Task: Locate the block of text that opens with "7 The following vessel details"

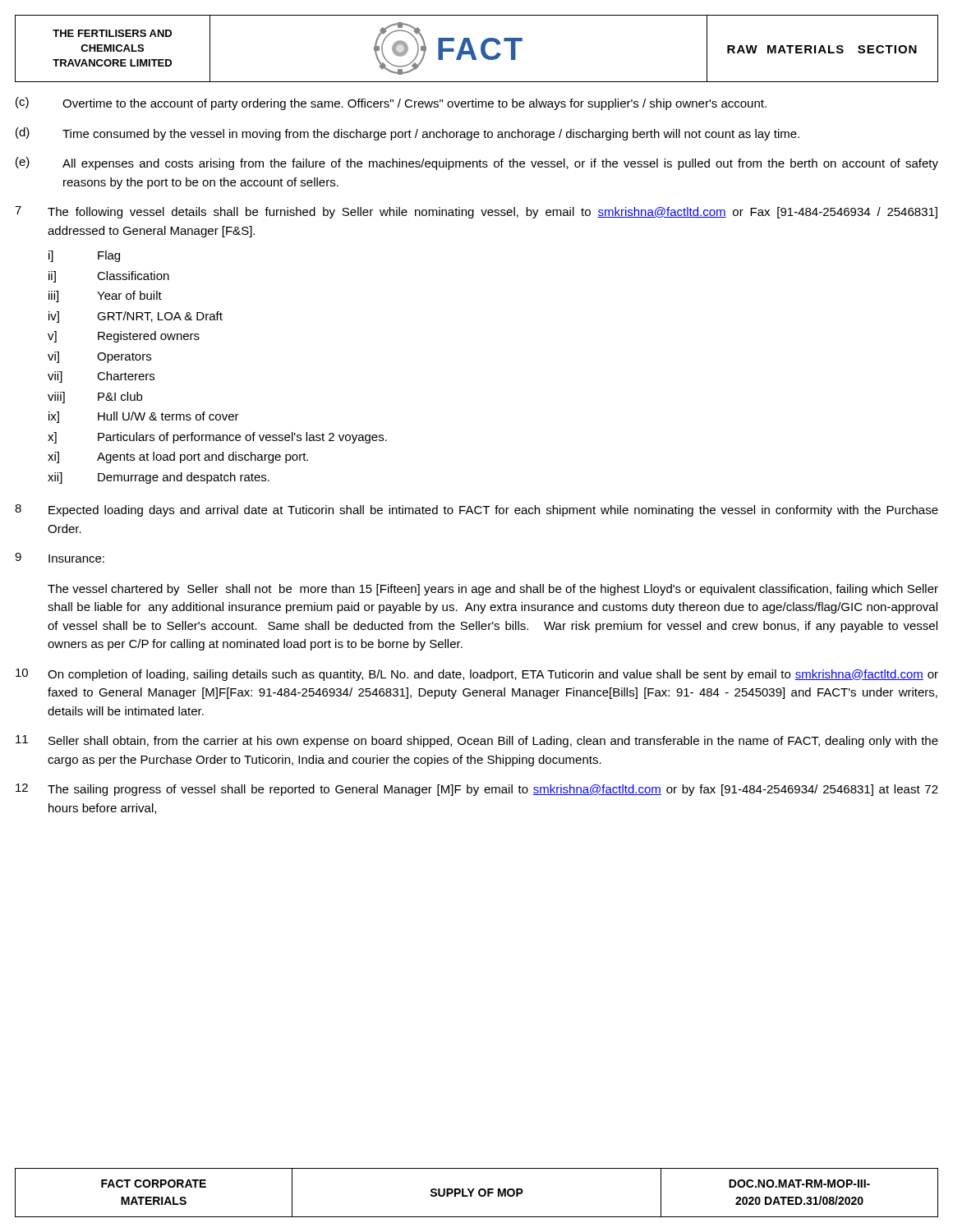Action: point(476,212)
